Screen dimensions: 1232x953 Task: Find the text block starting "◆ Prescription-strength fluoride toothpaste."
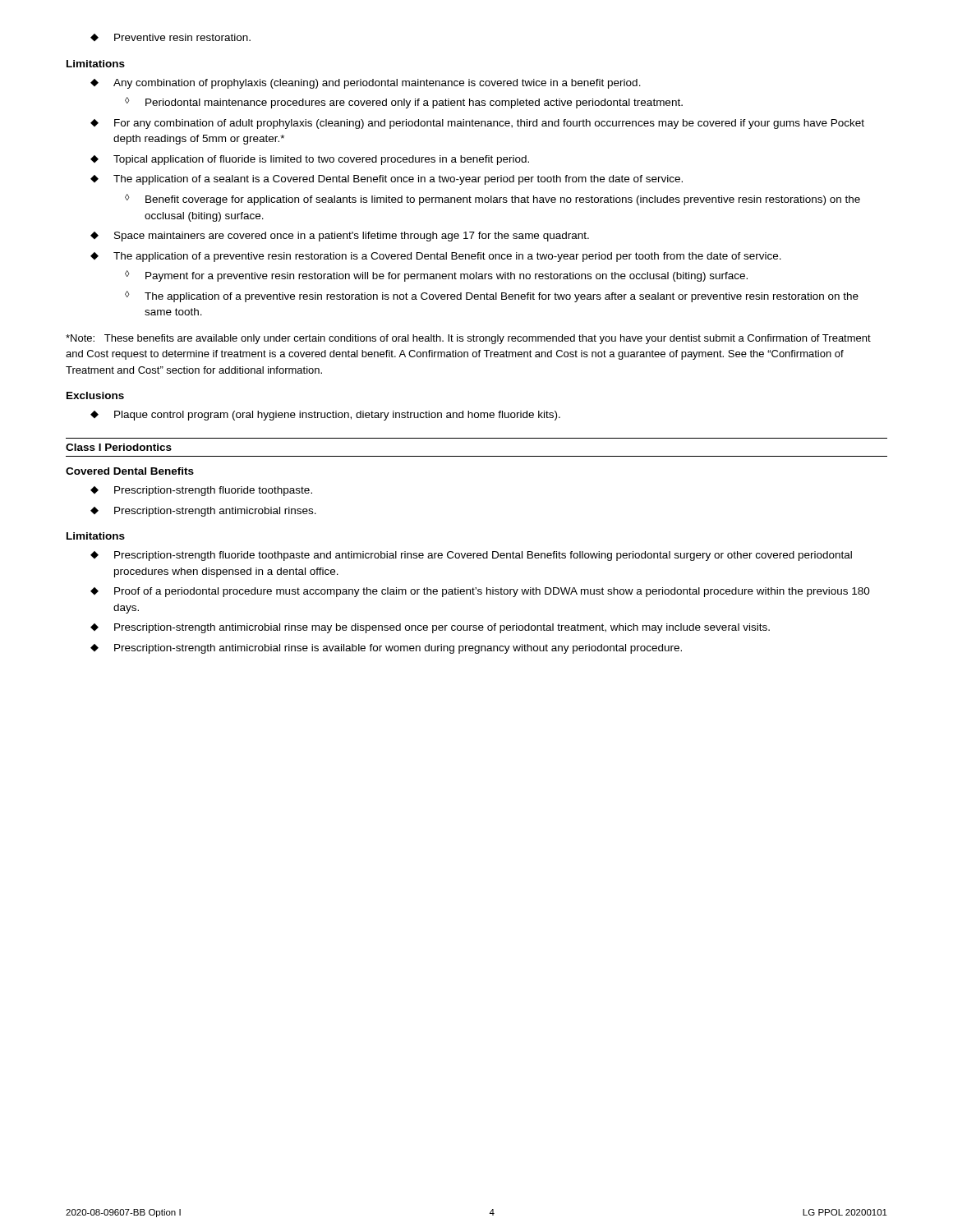click(202, 490)
